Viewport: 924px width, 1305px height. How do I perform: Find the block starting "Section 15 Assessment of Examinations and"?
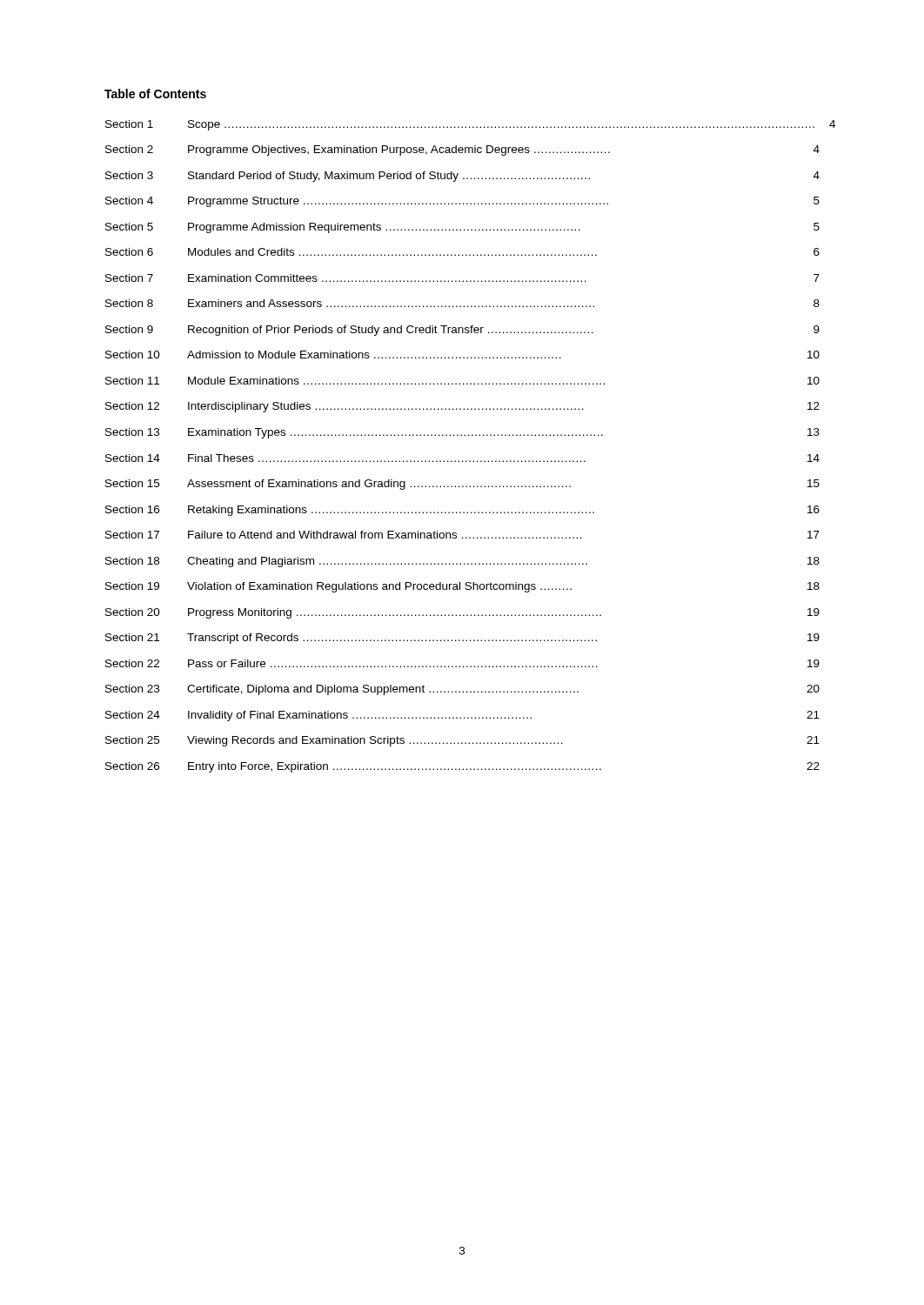[x=462, y=485]
